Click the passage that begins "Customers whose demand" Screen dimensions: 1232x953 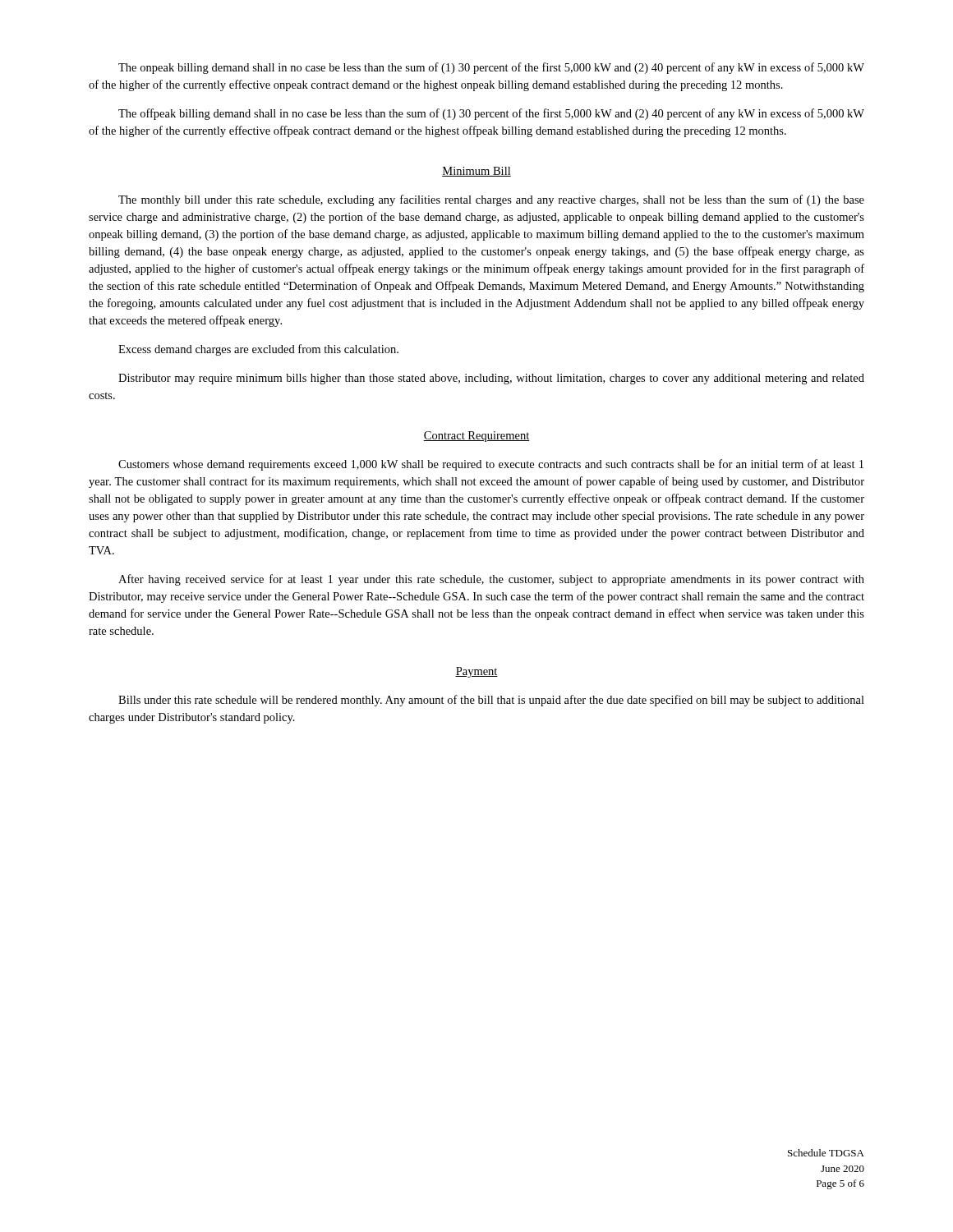pos(476,508)
